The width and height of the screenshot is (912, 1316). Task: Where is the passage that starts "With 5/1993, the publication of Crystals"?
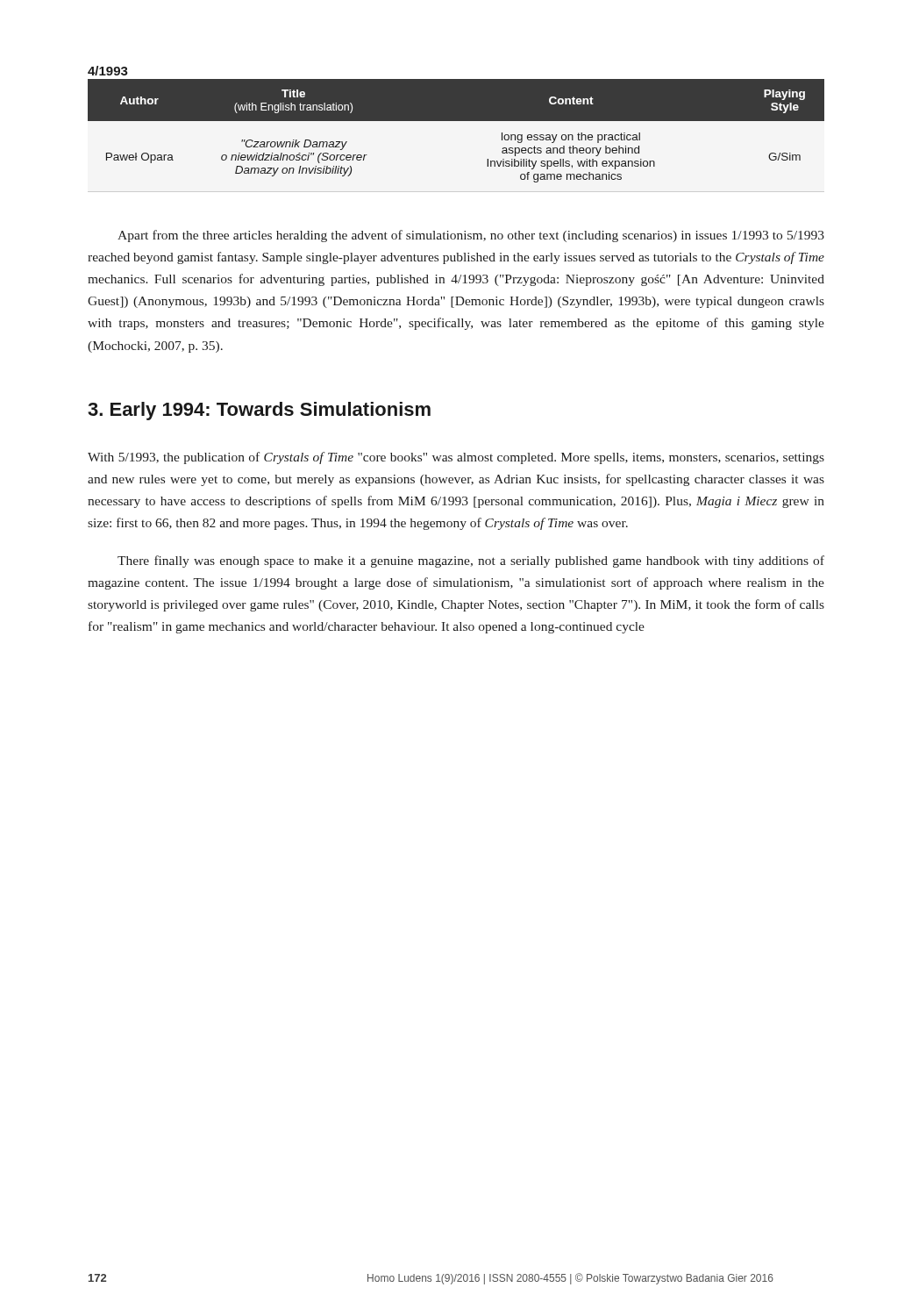[456, 489]
